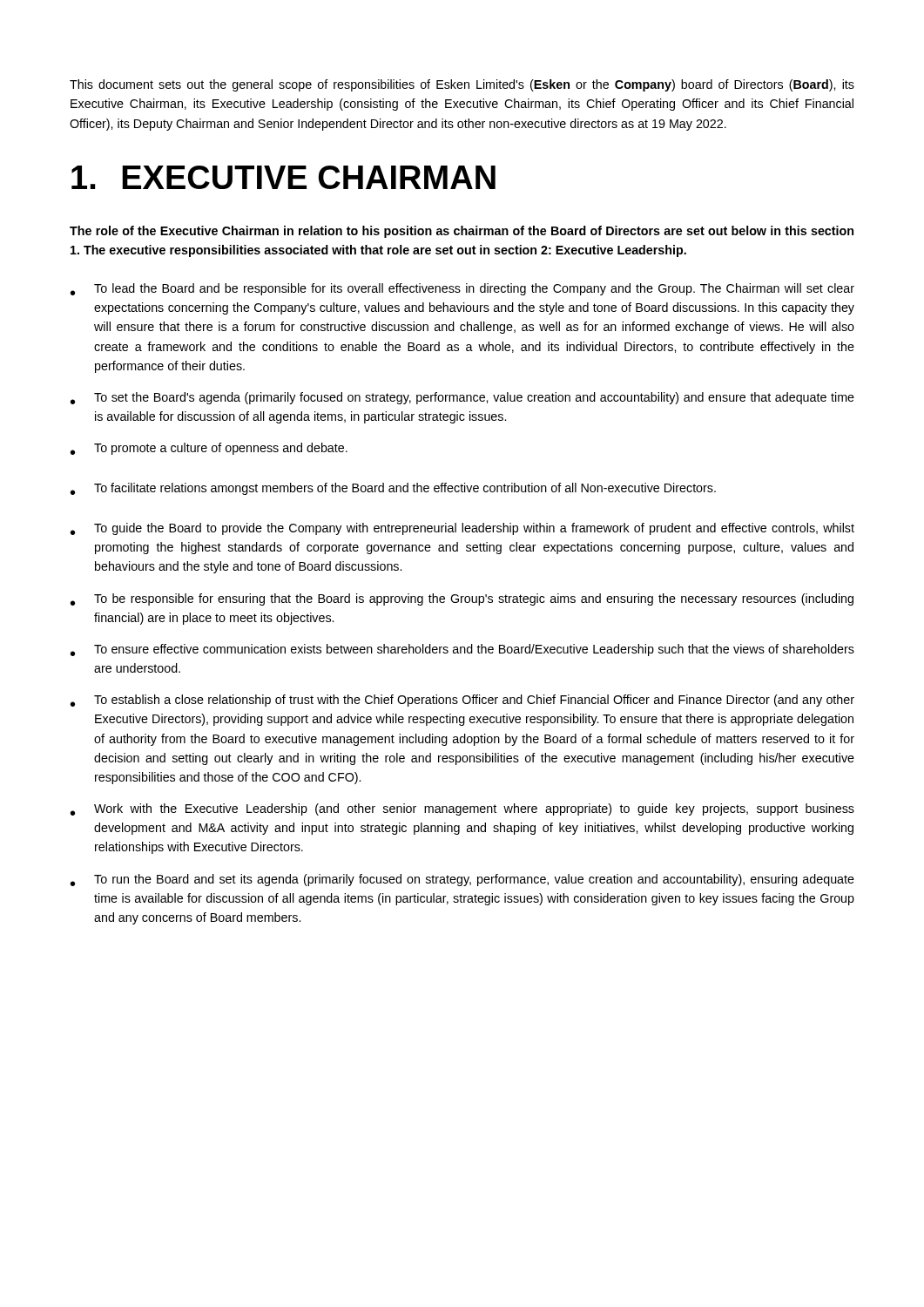
Task: Find the element starting "• To establish a close relationship of"
Action: point(462,739)
